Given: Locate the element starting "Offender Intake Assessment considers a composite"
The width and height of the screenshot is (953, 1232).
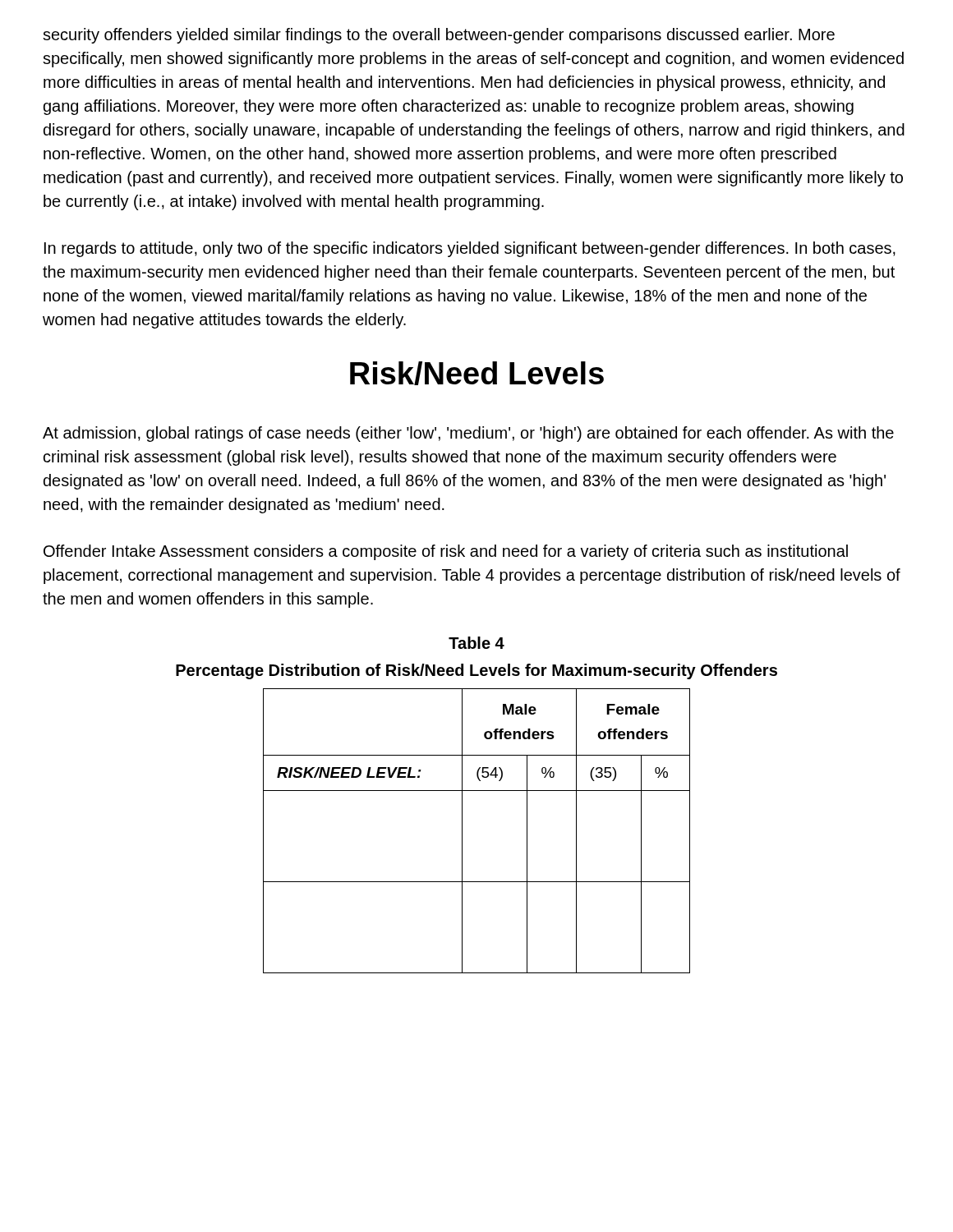Looking at the screenshot, I should click(471, 575).
